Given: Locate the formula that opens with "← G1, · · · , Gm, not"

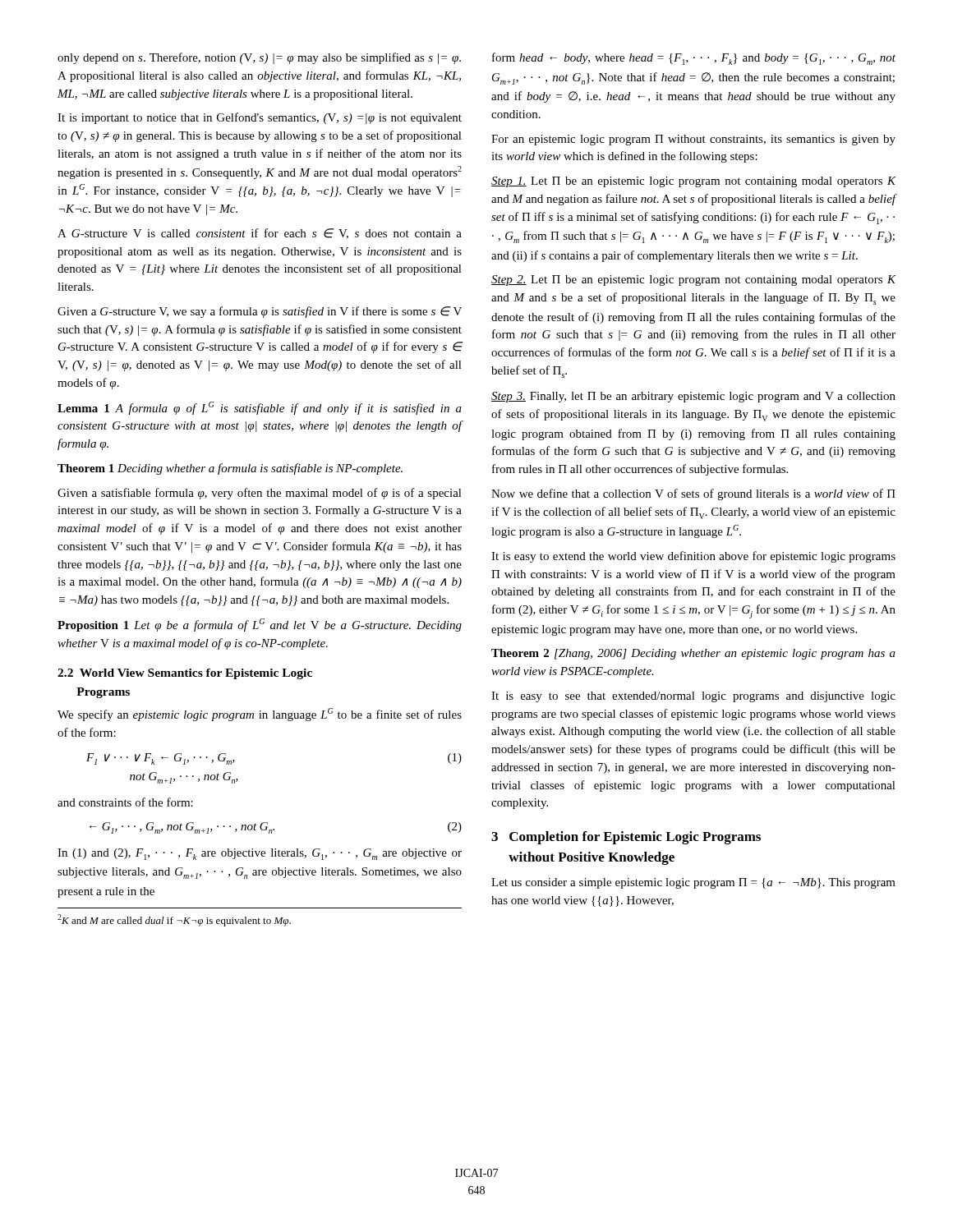Looking at the screenshot, I should (268, 828).
